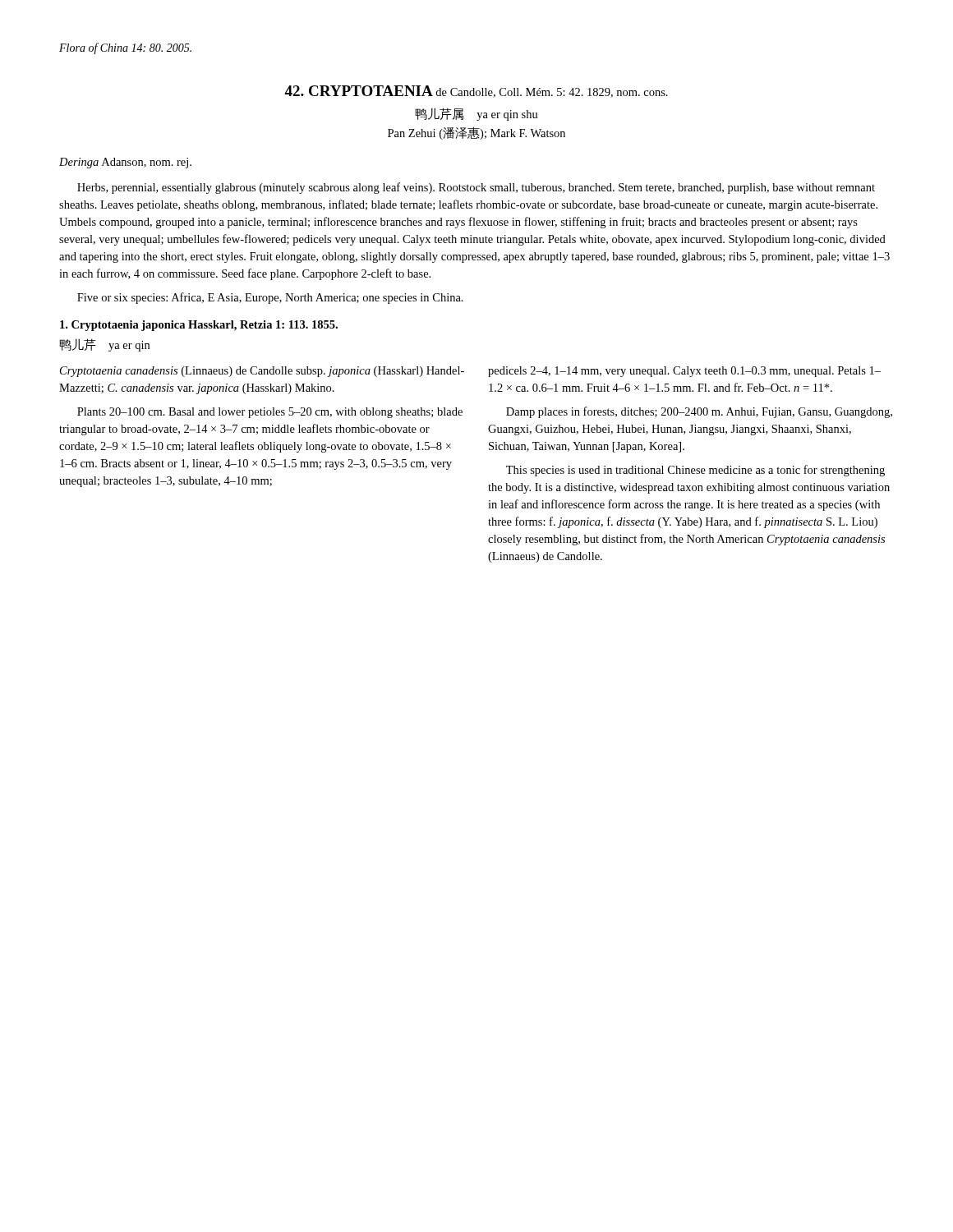953x1232 pixels.
Task: Find the text starting "1. Cryptotaenia japonica Hasskarl, Retzia 1:"
Action: pos(199,324)
